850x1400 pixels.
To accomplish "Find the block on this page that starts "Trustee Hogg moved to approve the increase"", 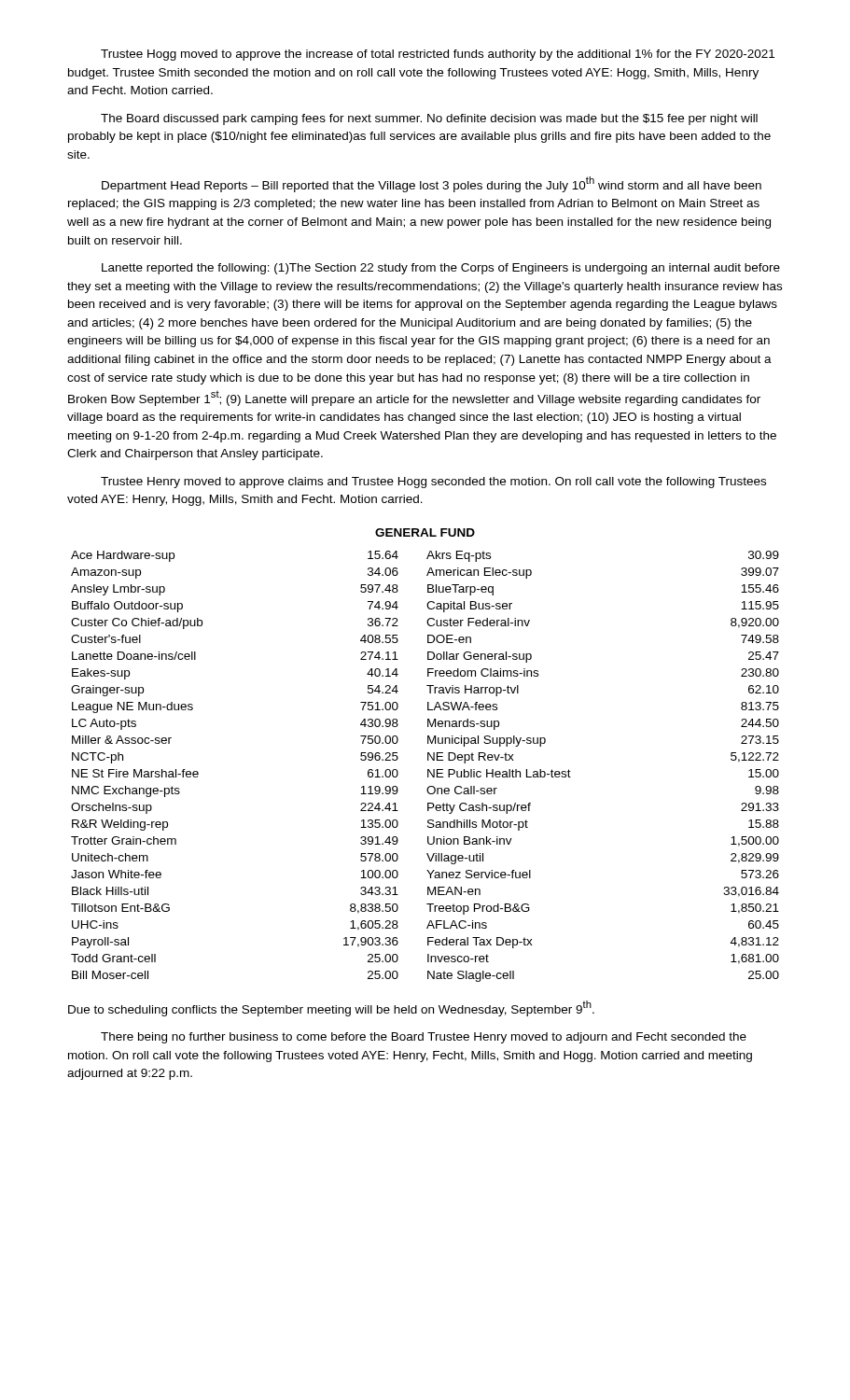I will (x=425, y=254).
